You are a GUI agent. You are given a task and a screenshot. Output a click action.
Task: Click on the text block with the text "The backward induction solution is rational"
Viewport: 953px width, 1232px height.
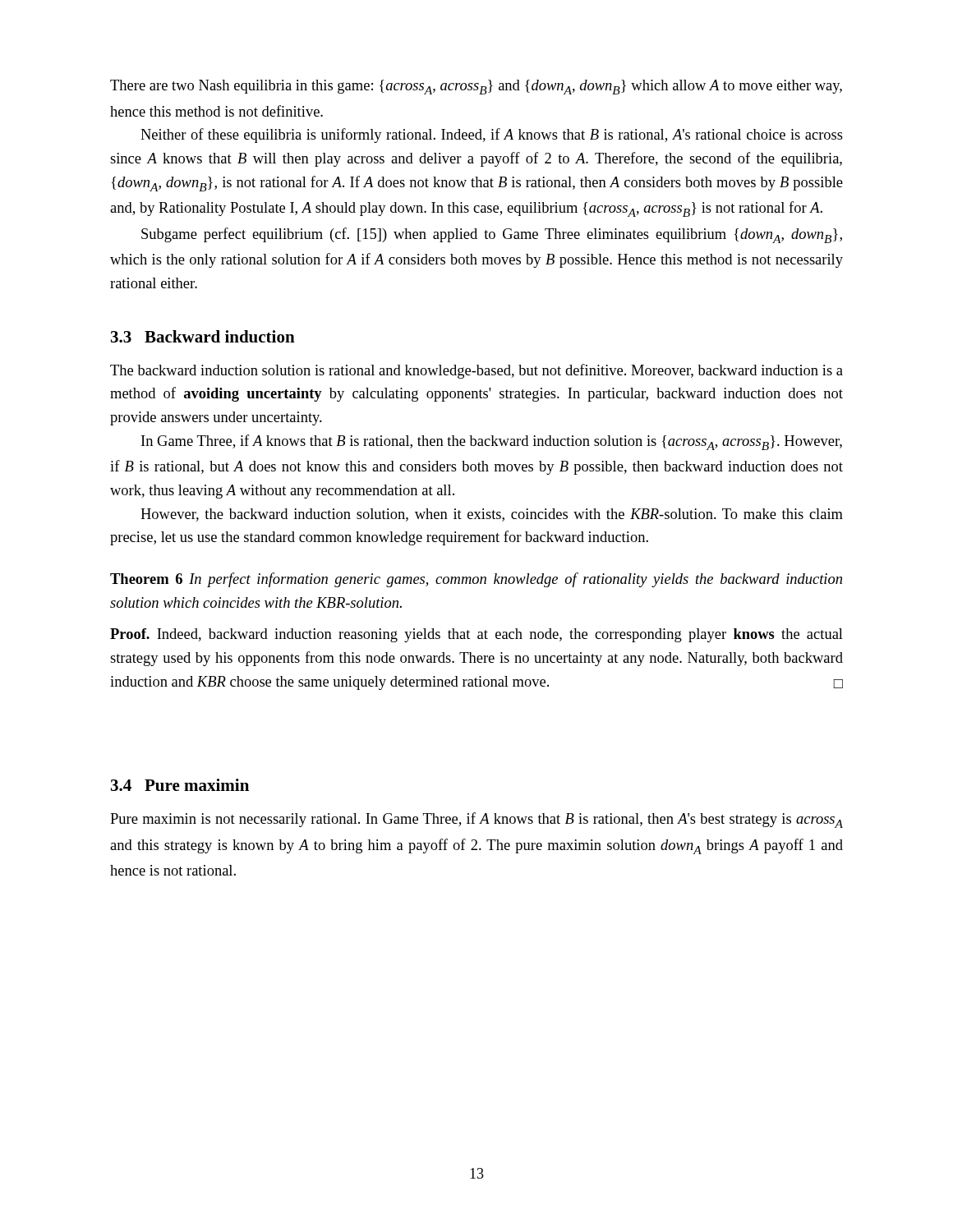[x=476, y=454]
